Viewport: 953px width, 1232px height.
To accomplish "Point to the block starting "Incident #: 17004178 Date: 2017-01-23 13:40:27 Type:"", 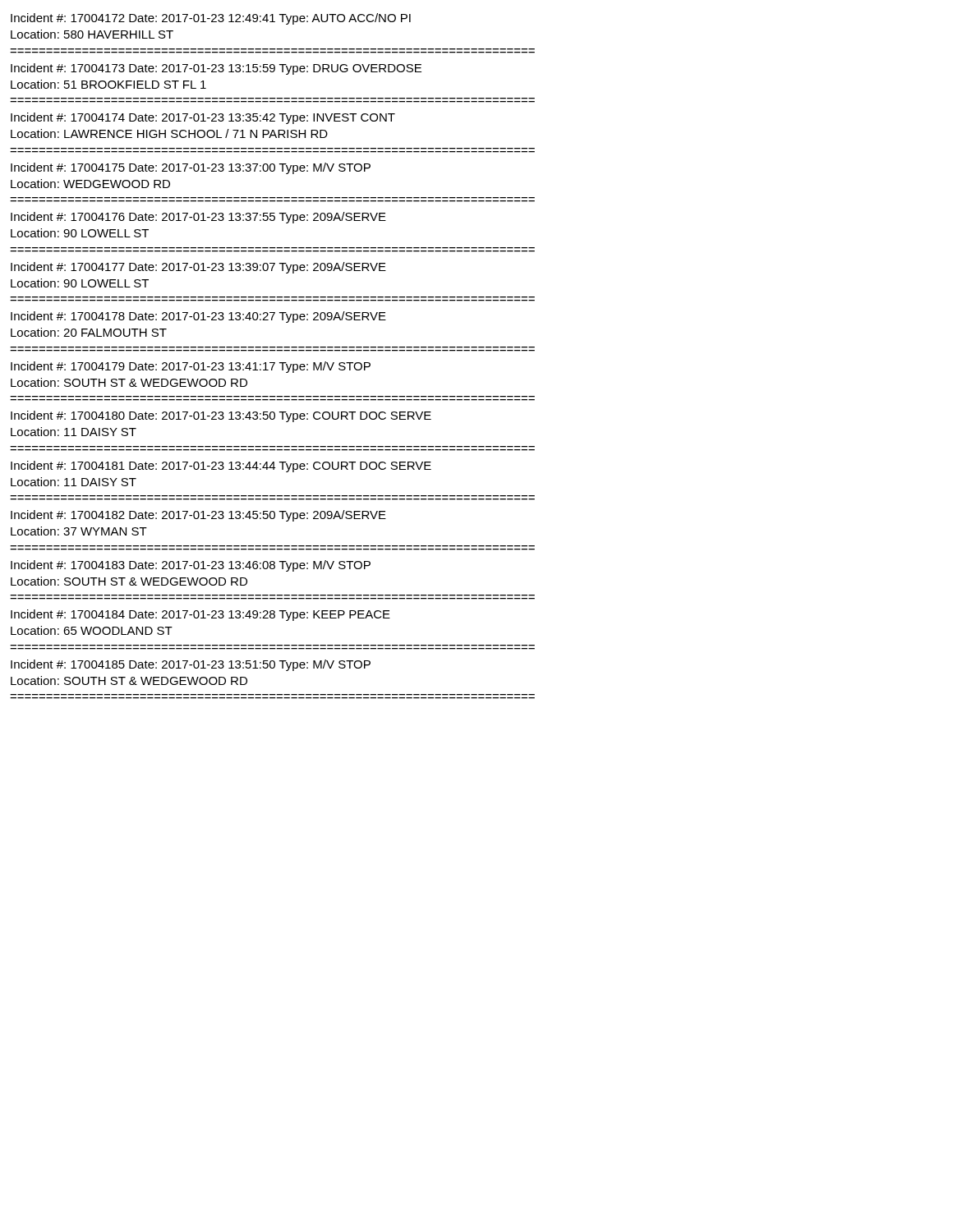I will click(198, 317).
